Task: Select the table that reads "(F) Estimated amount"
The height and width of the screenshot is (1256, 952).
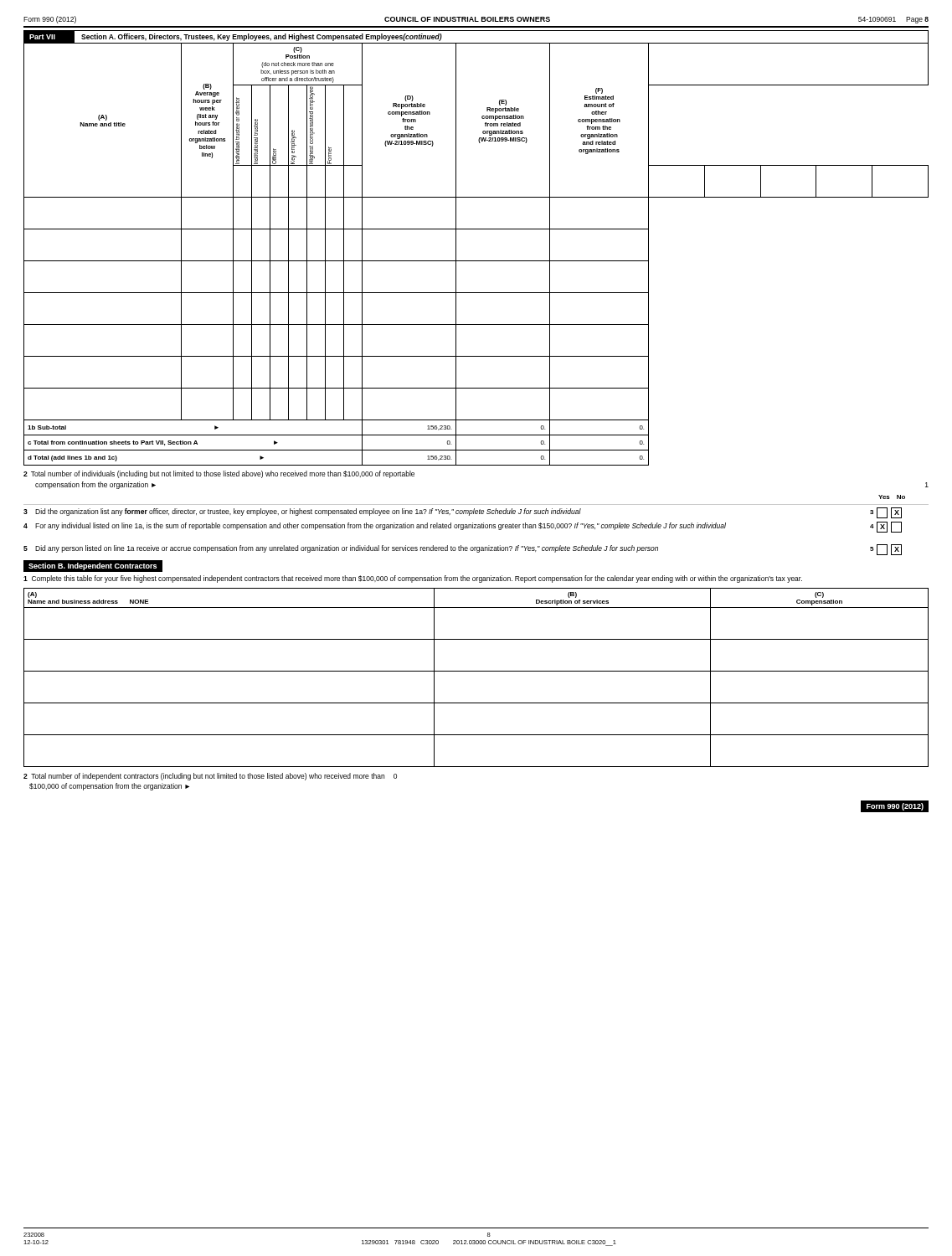Action: point(476,254)
